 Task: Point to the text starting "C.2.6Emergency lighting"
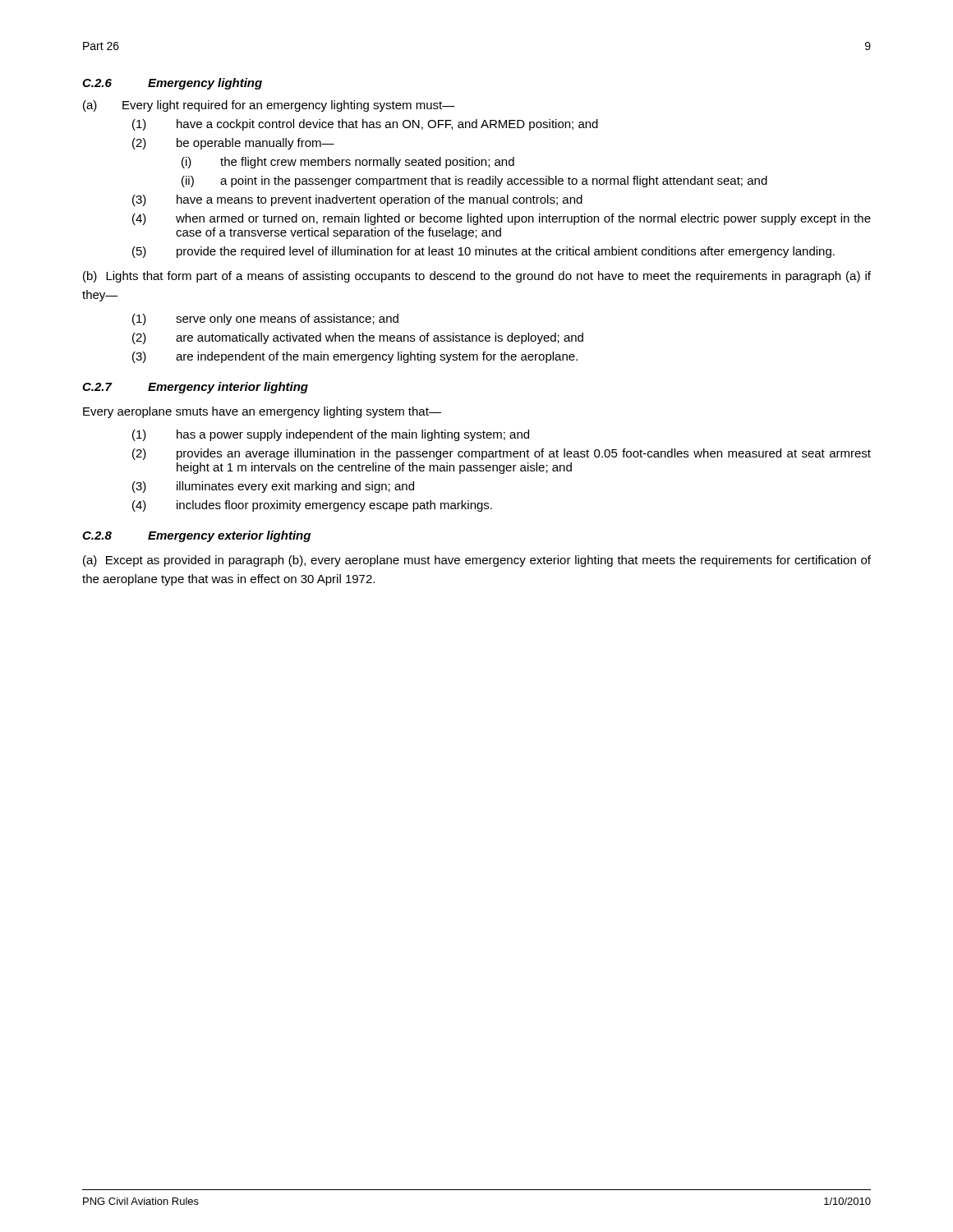(x=172, y=83)
